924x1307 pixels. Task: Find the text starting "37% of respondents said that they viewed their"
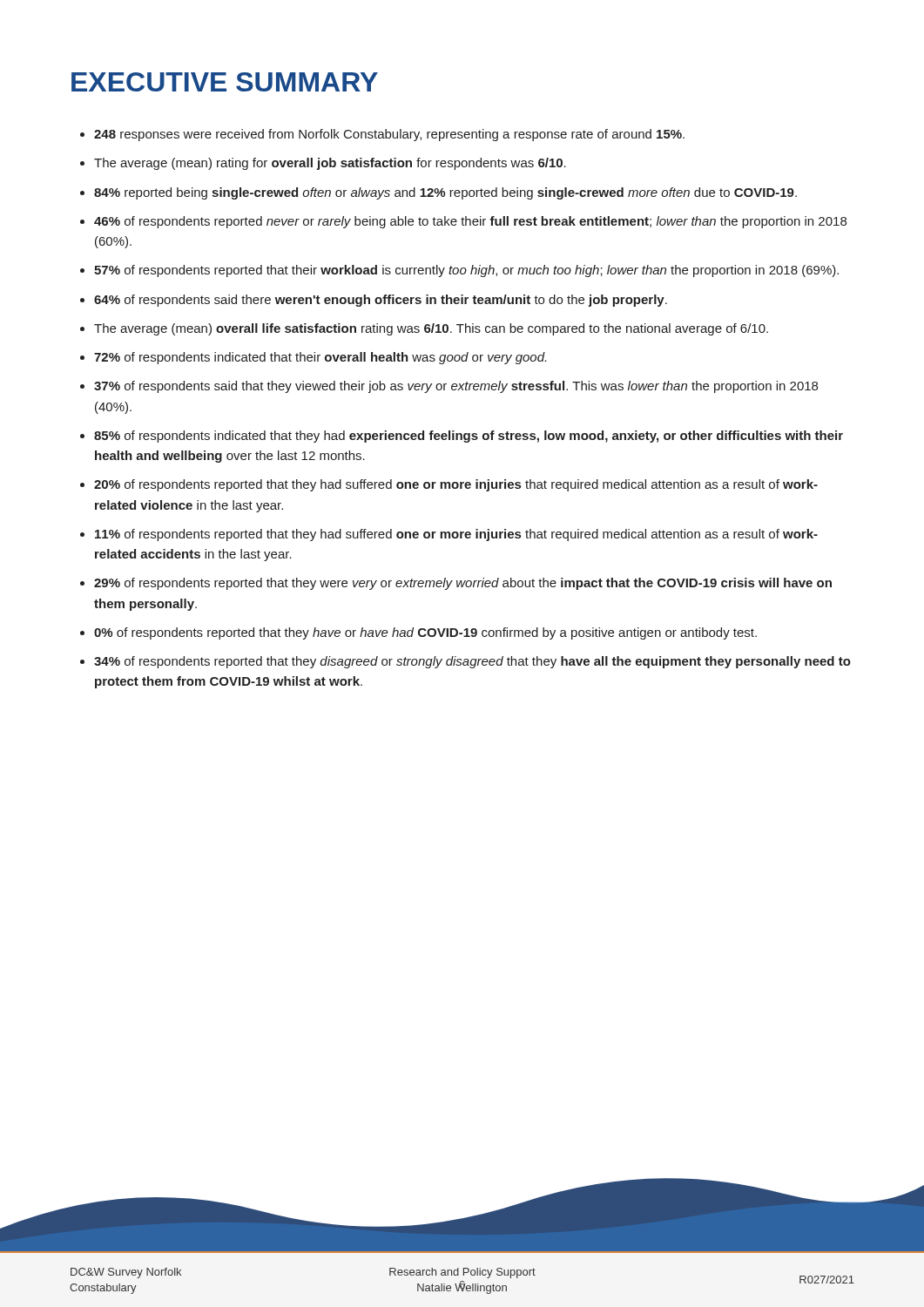pos(456,396)
